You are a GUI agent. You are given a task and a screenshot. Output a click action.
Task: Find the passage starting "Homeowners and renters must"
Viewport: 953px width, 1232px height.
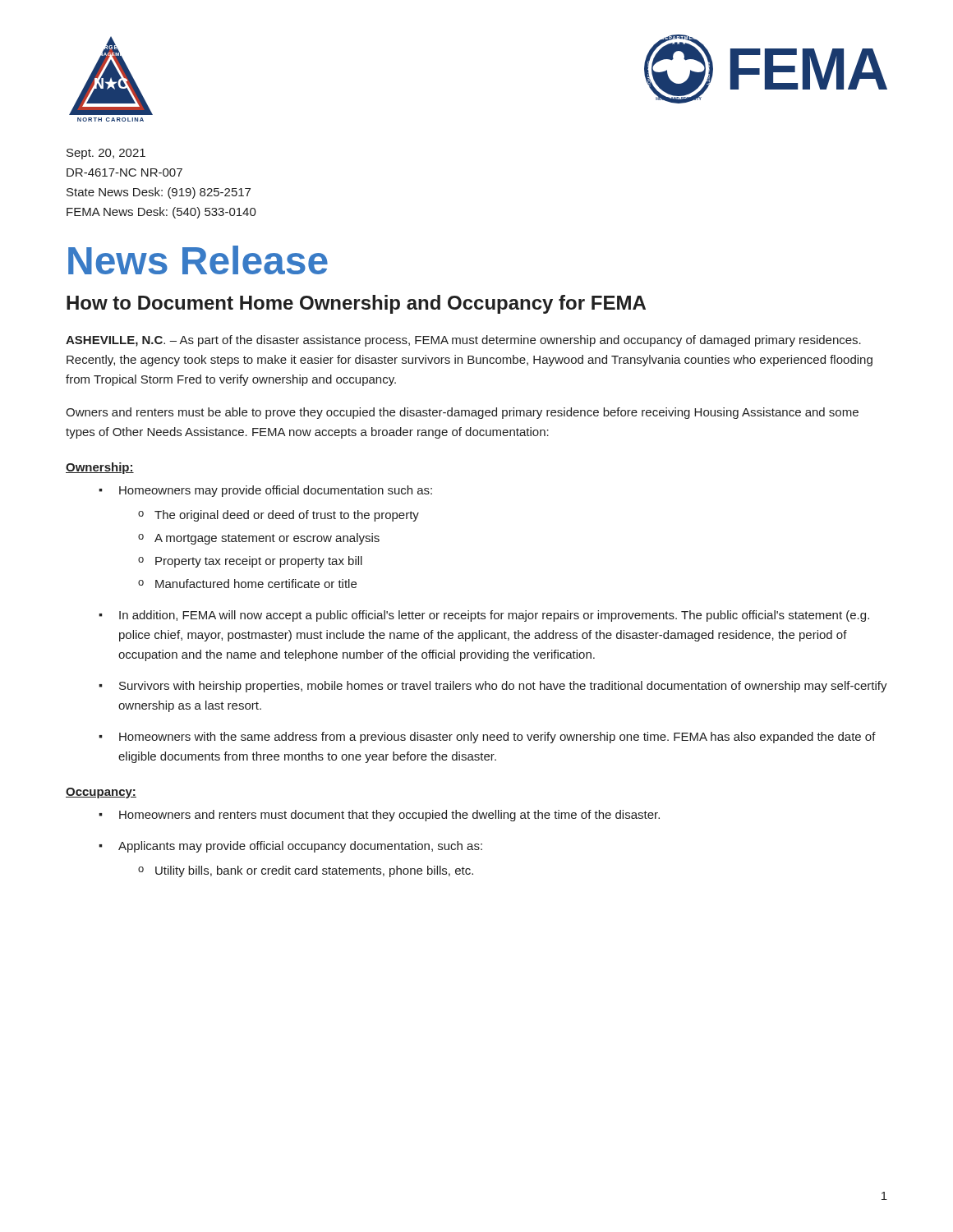(x=493, y=814)
